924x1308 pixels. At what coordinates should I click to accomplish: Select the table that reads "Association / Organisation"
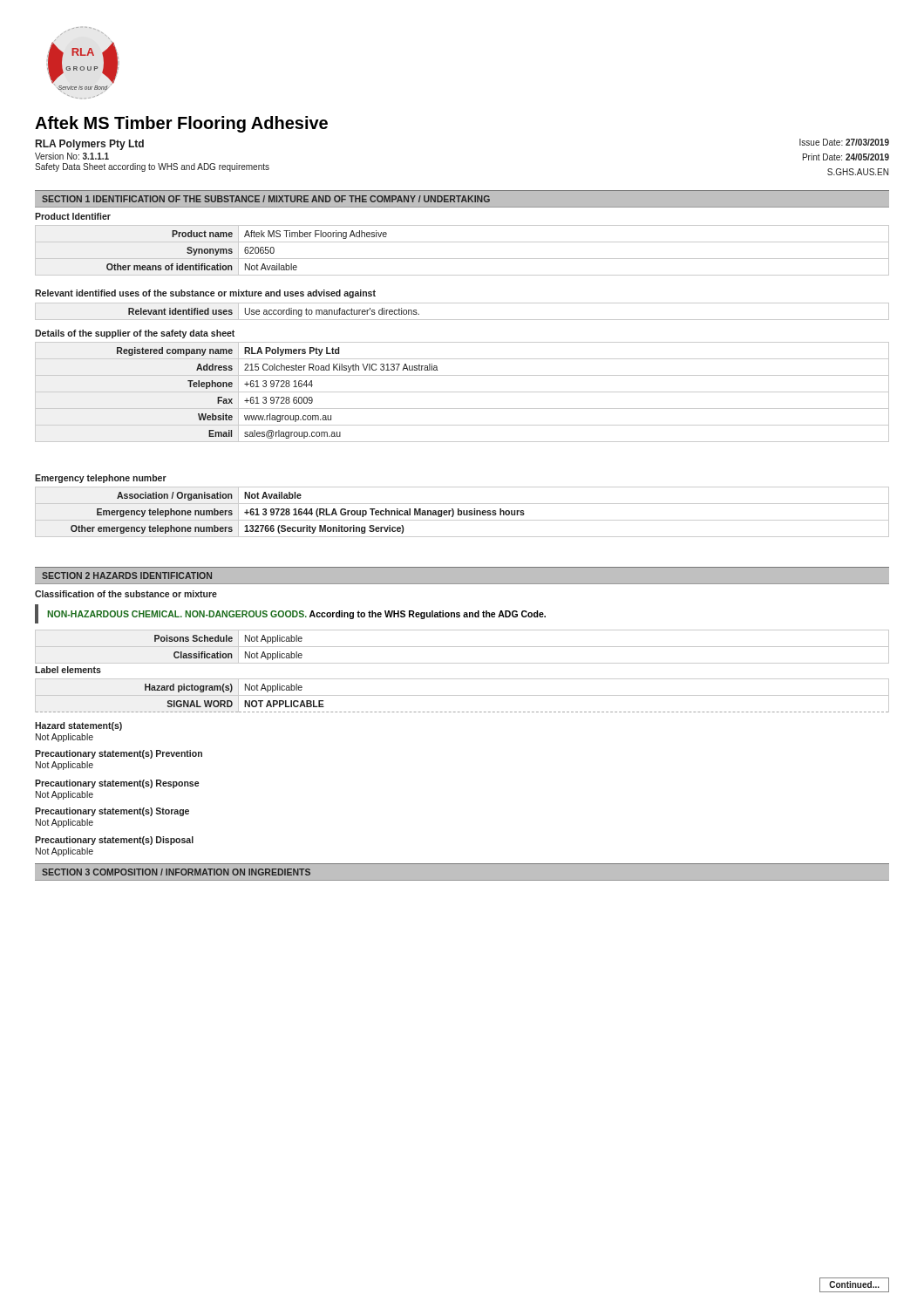point(462,512)
